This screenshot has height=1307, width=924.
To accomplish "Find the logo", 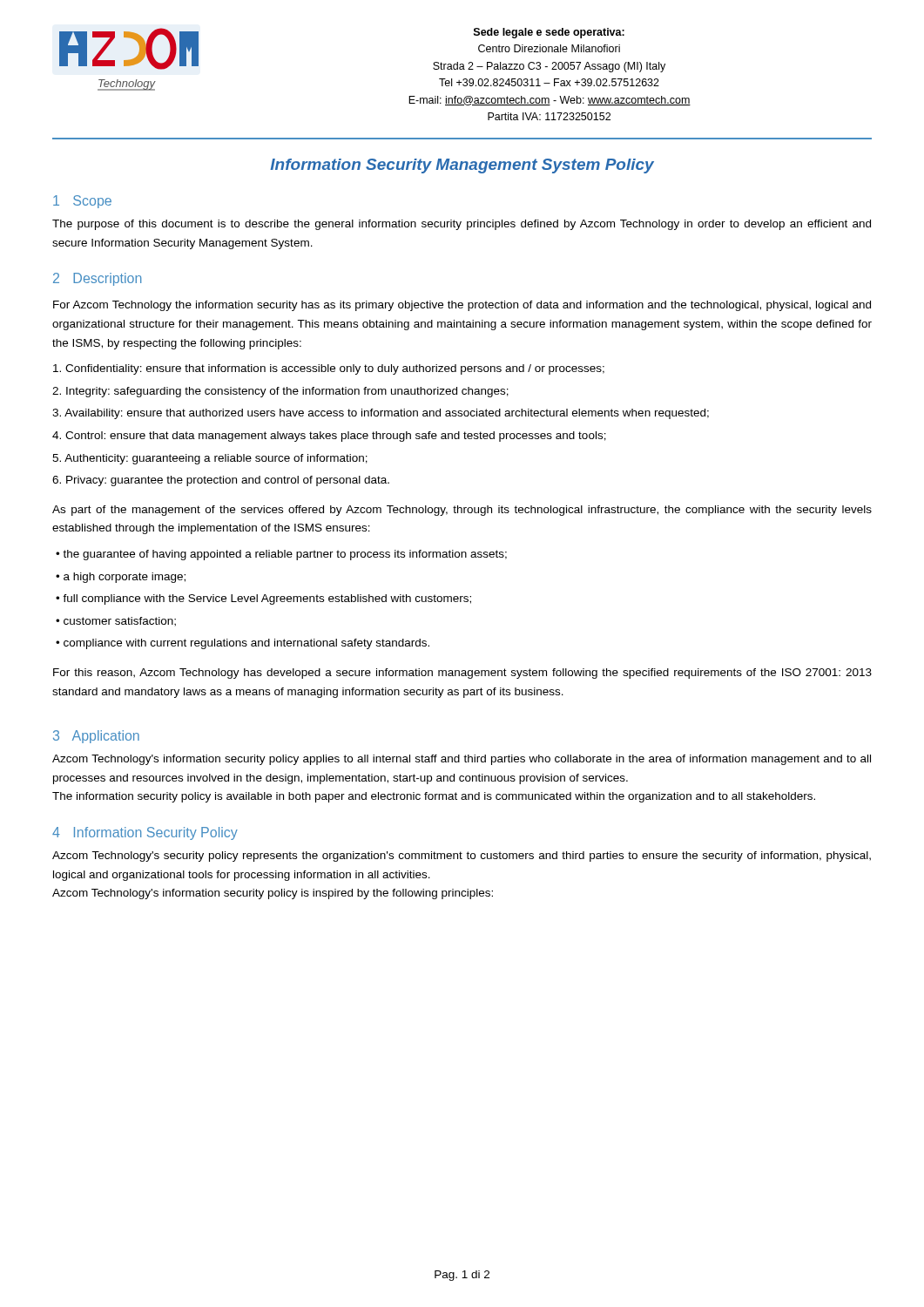I will (139, 61).
